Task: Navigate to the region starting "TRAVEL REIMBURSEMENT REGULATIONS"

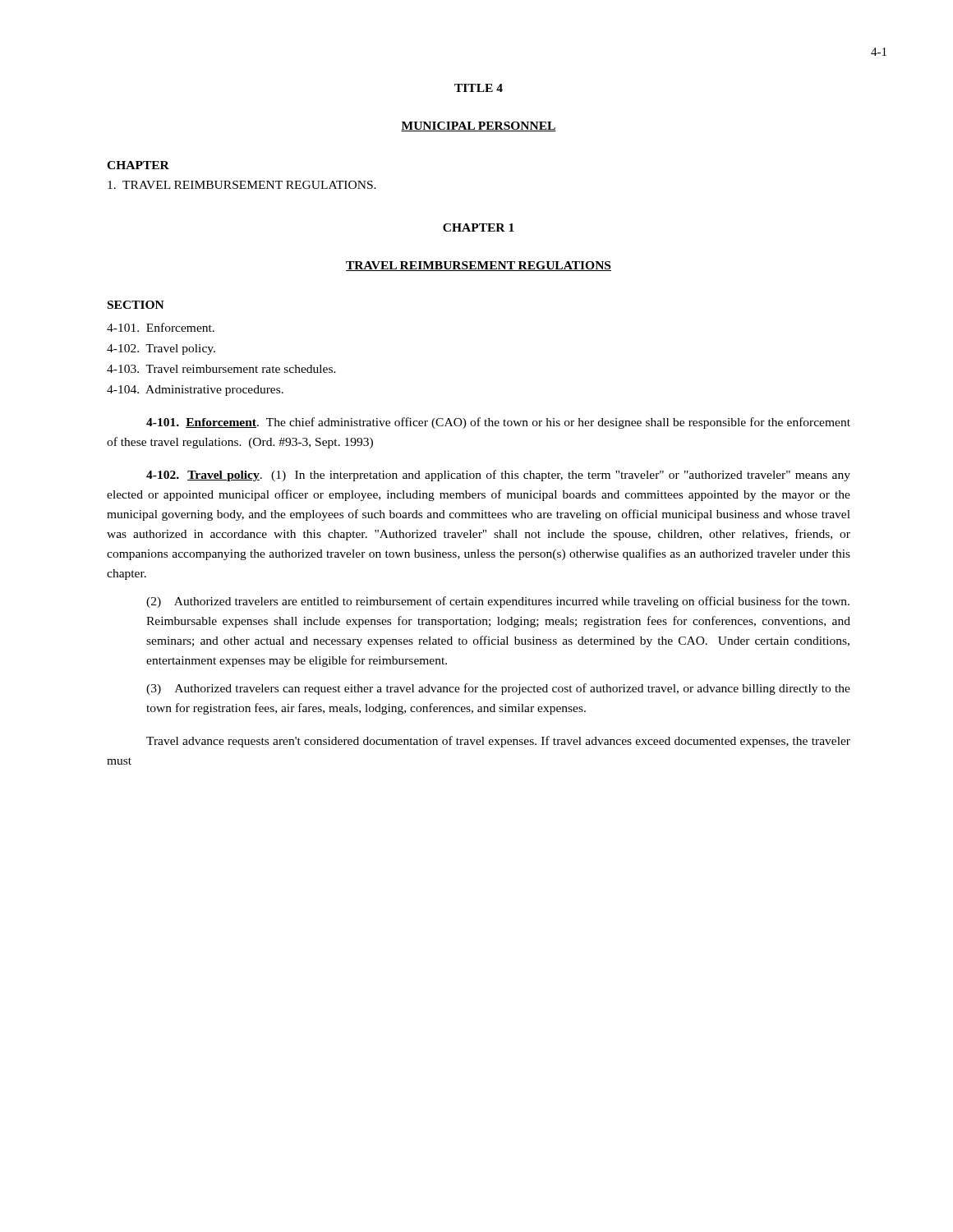Action: [x=479, y=265]
